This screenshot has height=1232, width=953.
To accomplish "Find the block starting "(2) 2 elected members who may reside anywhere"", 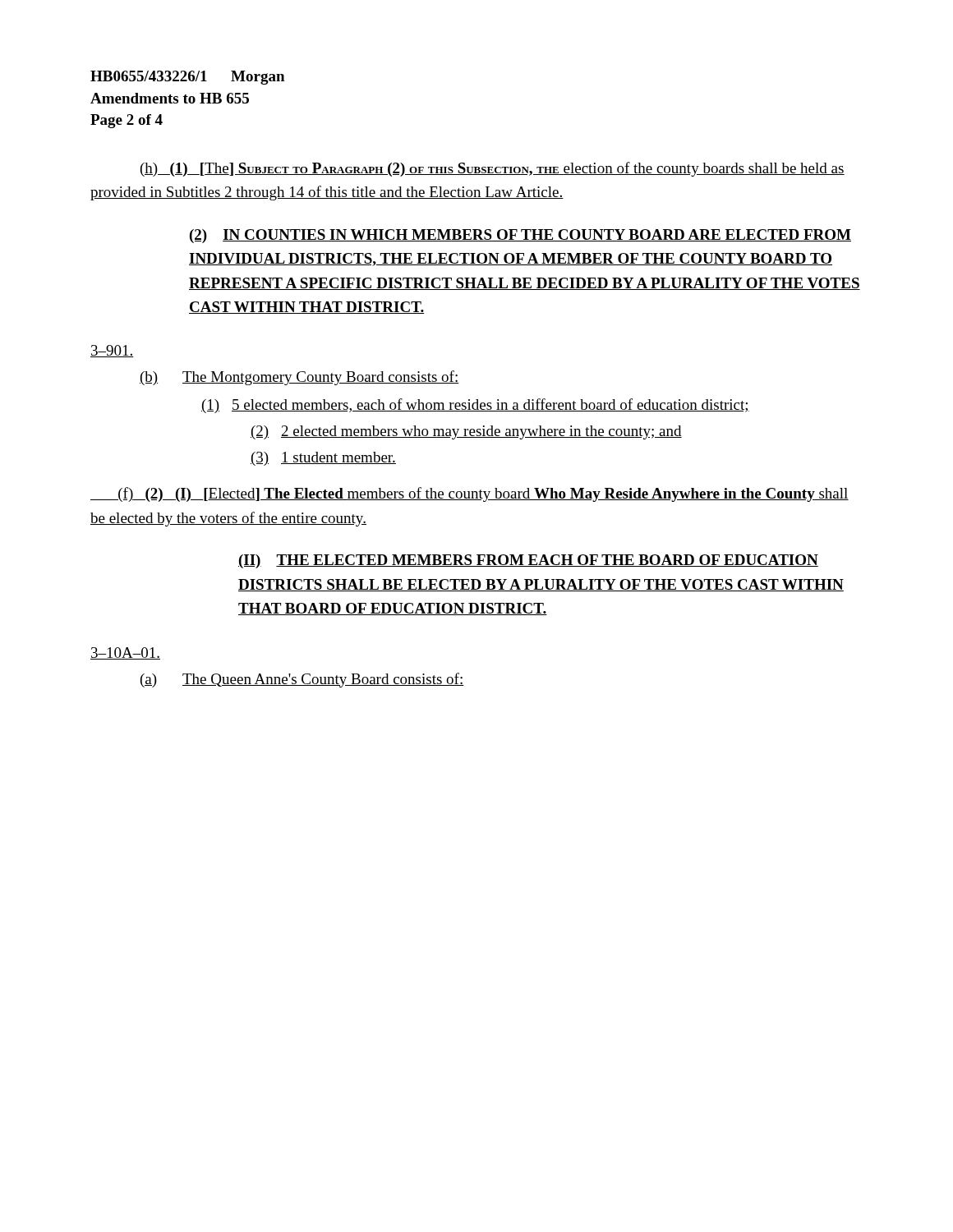I will (x=550, y=432).
